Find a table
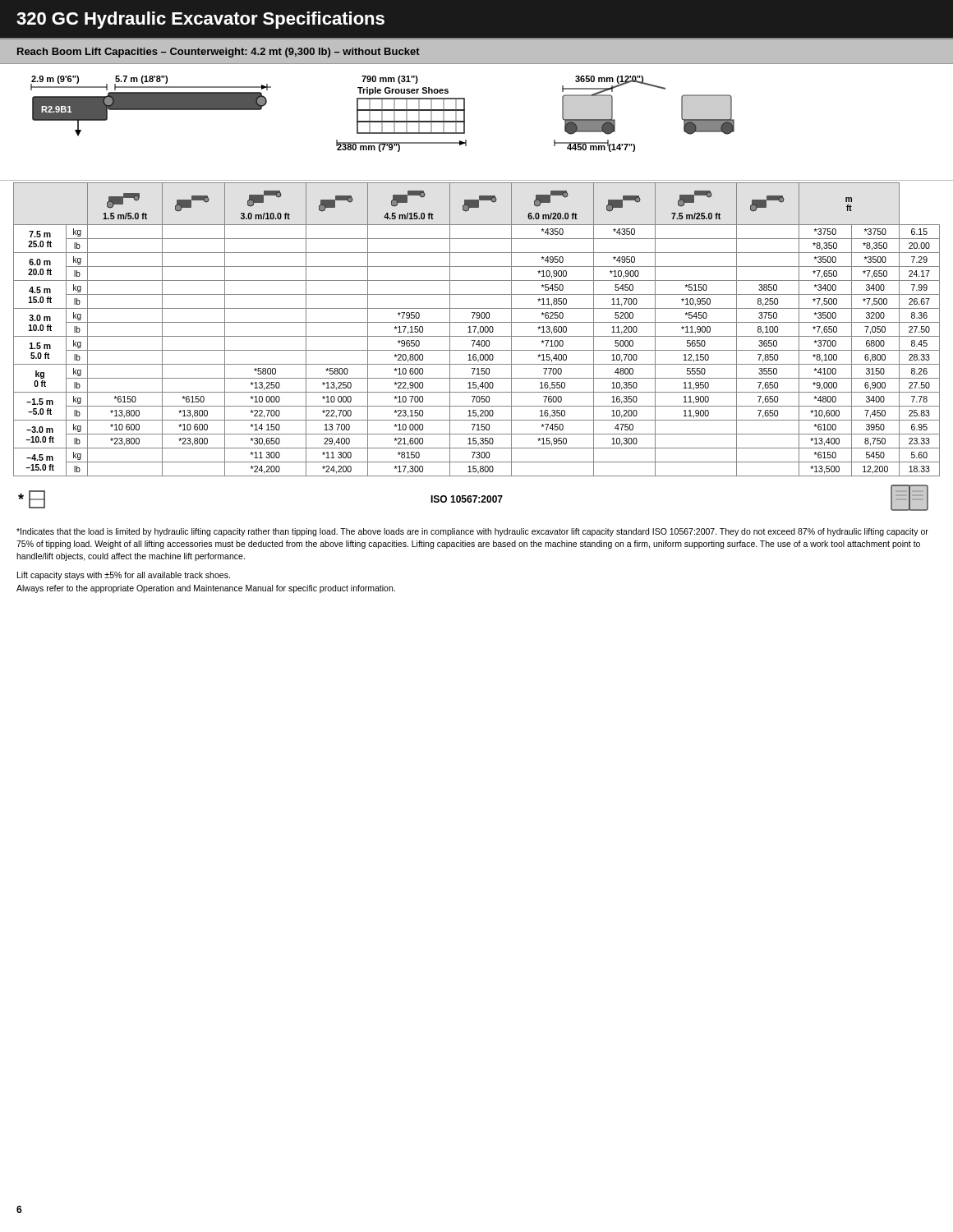The image size is (953, 1232). tap(476, 329)
